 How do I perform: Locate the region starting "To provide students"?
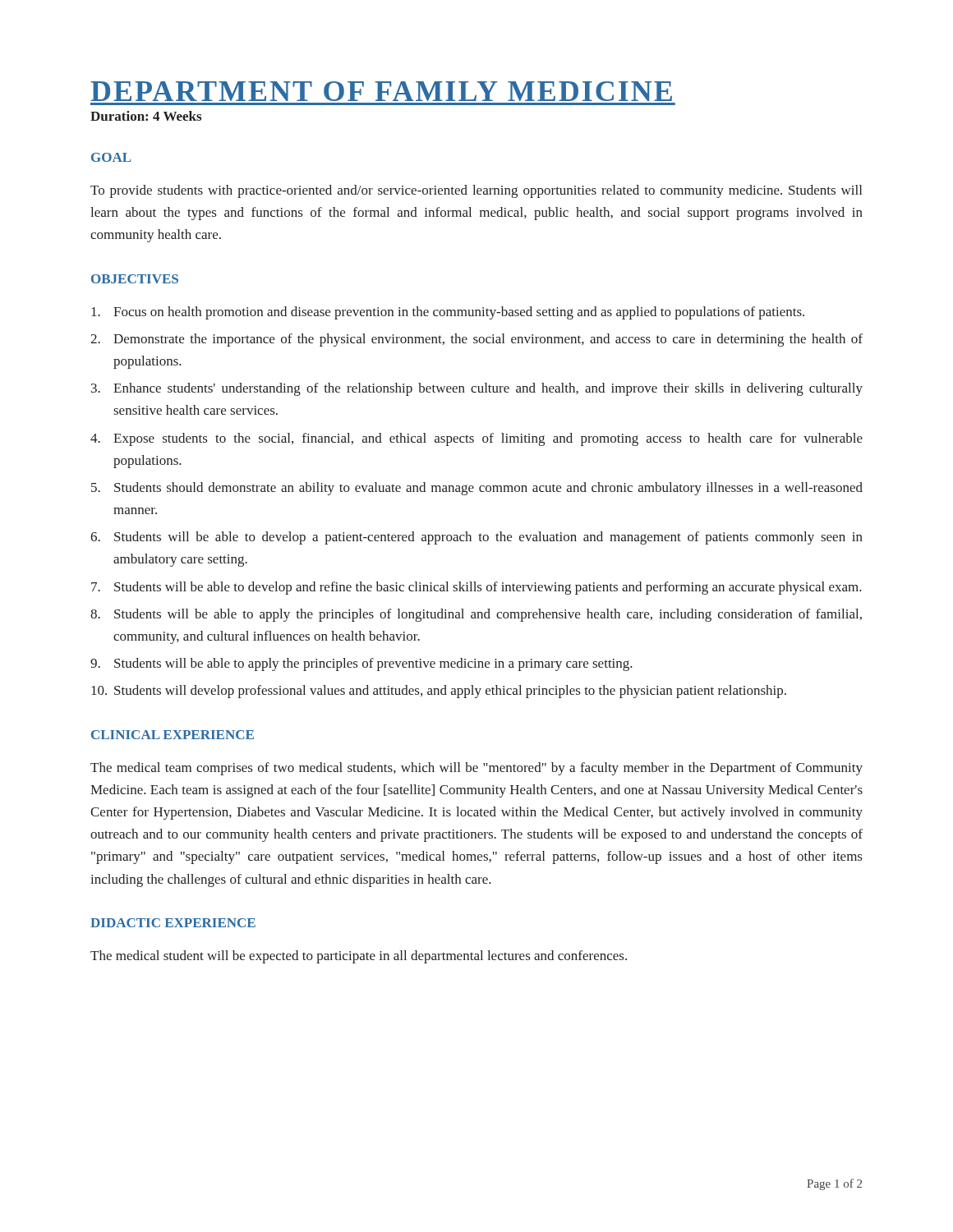pyautogui.click(x=476, y=213)
